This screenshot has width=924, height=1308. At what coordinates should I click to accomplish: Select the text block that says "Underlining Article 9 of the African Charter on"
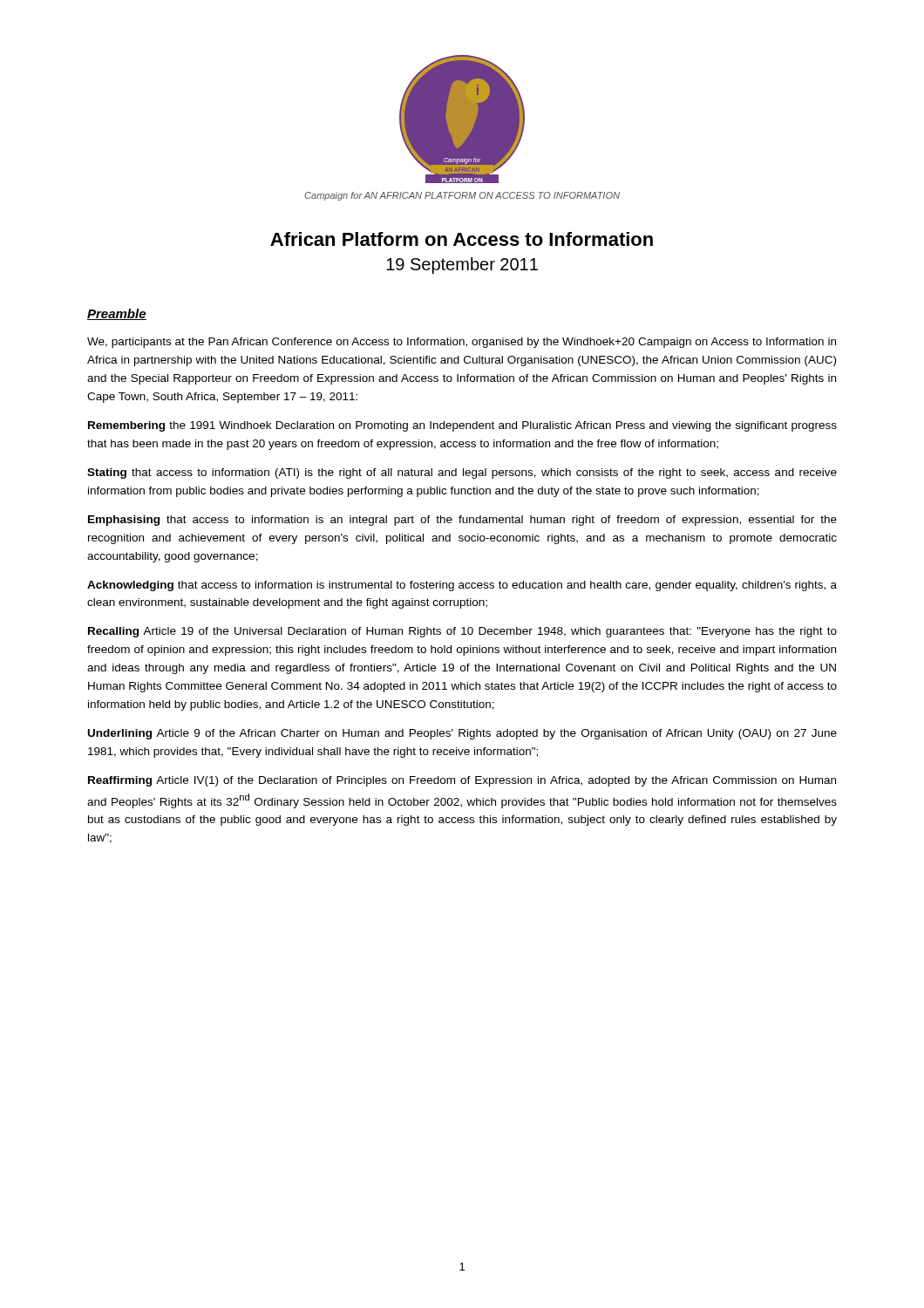tap(462, 742)
